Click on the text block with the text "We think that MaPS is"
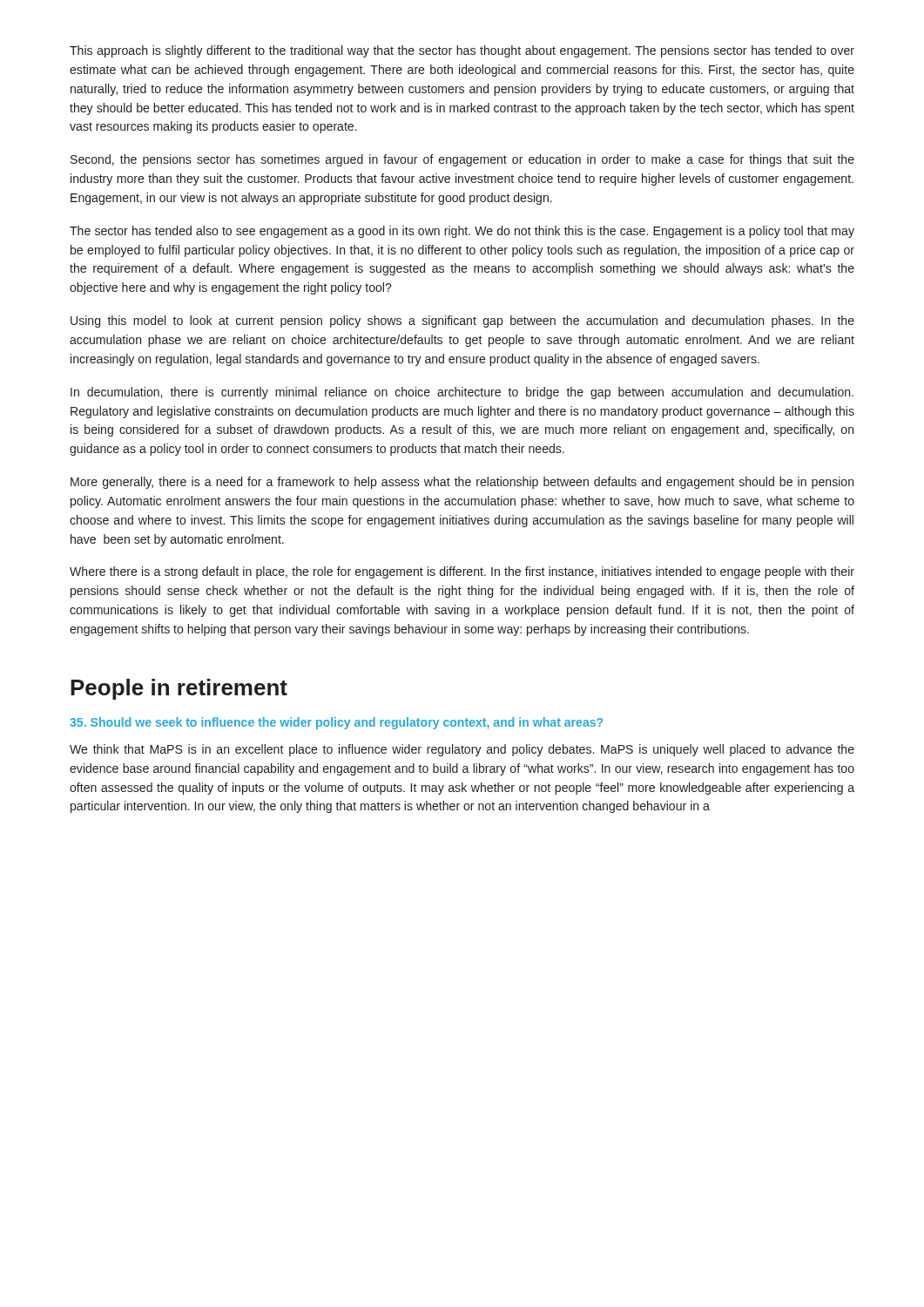Viewport: 924px width, 1307px height. (462, 778)
